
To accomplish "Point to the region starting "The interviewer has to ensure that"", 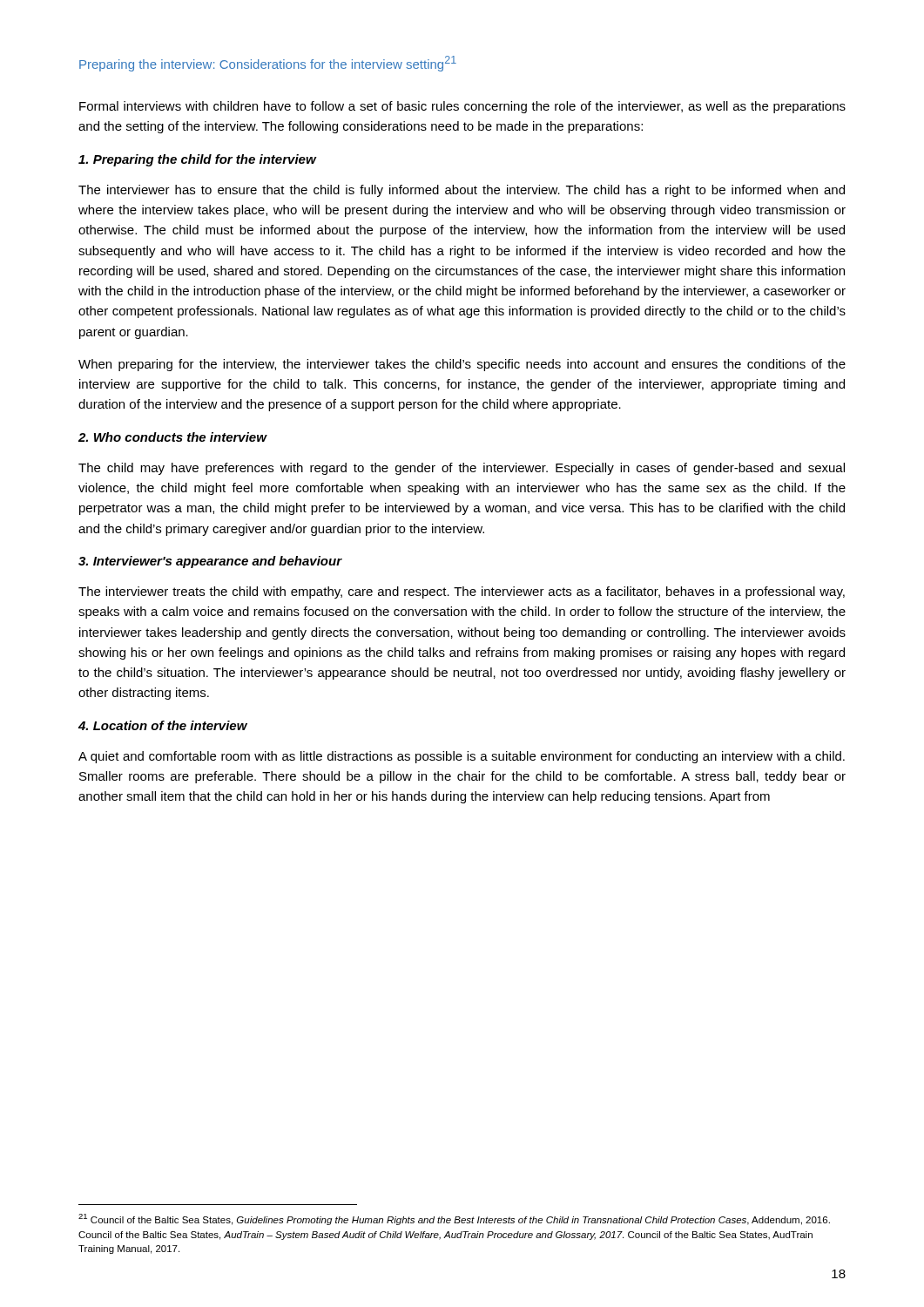I will 462,260.
